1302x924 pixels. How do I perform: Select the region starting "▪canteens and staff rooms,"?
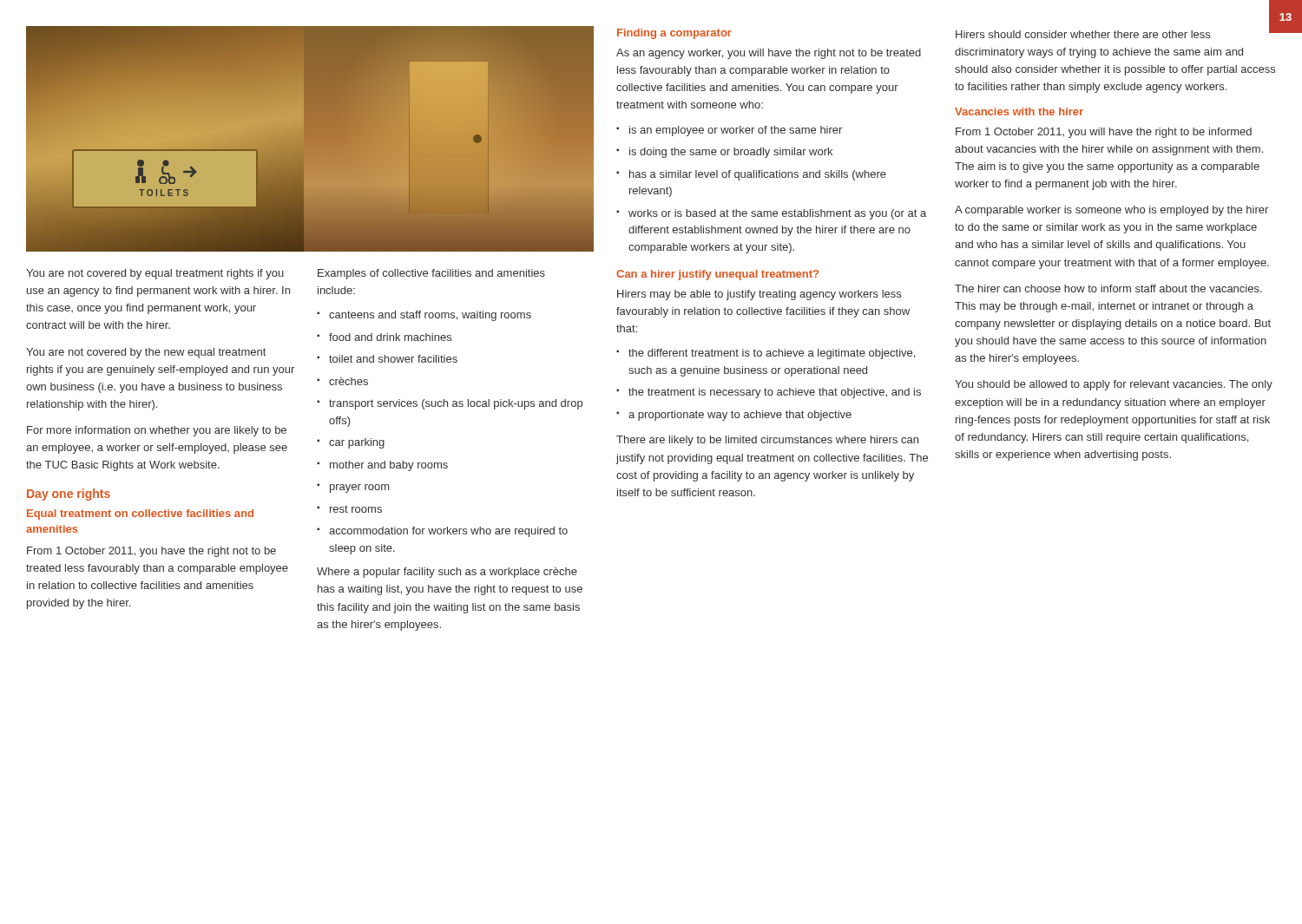(x=424, y=314)
